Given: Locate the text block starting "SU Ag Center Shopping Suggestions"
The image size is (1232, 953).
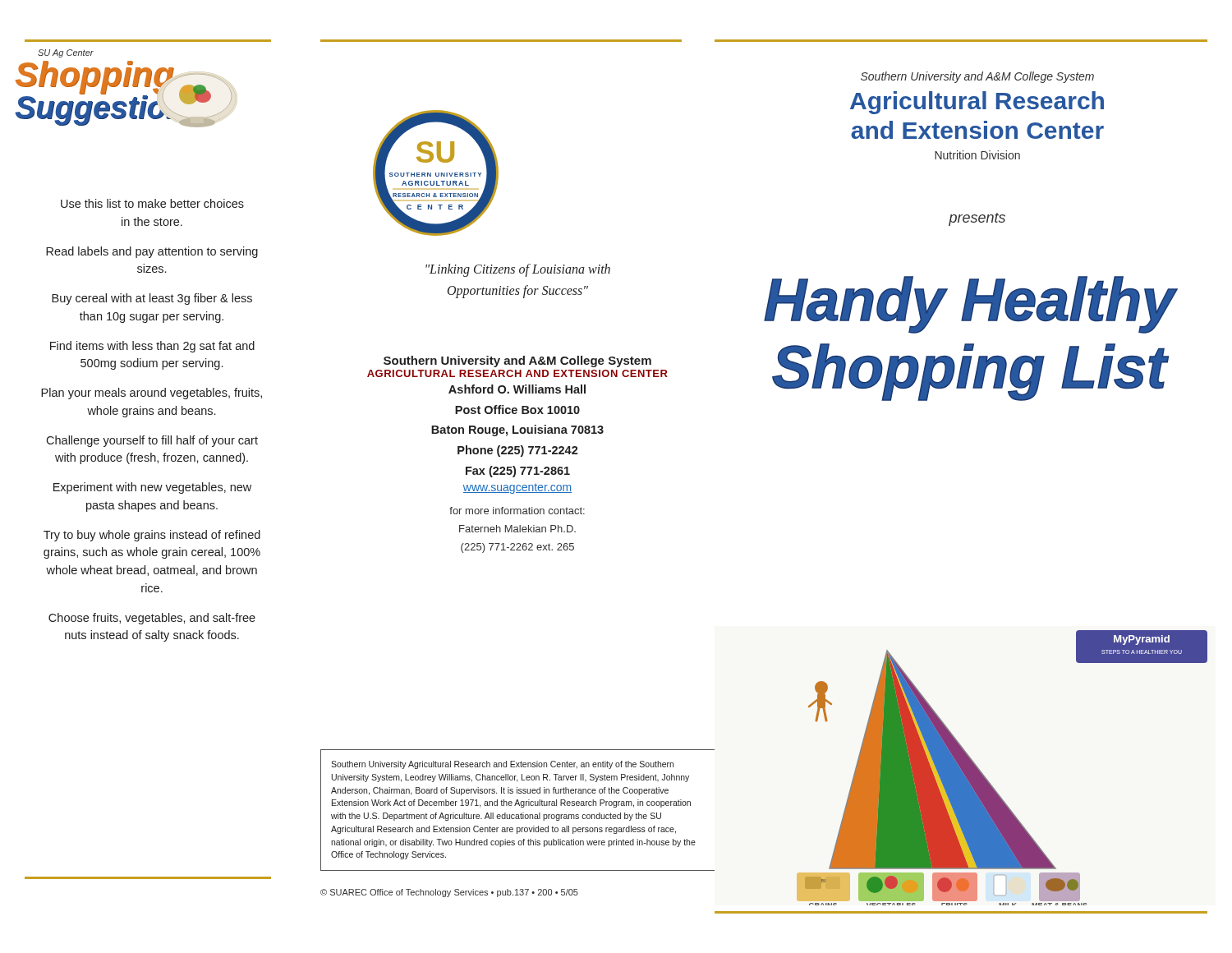Looking at the screenshot, I should tap(113, 85).
